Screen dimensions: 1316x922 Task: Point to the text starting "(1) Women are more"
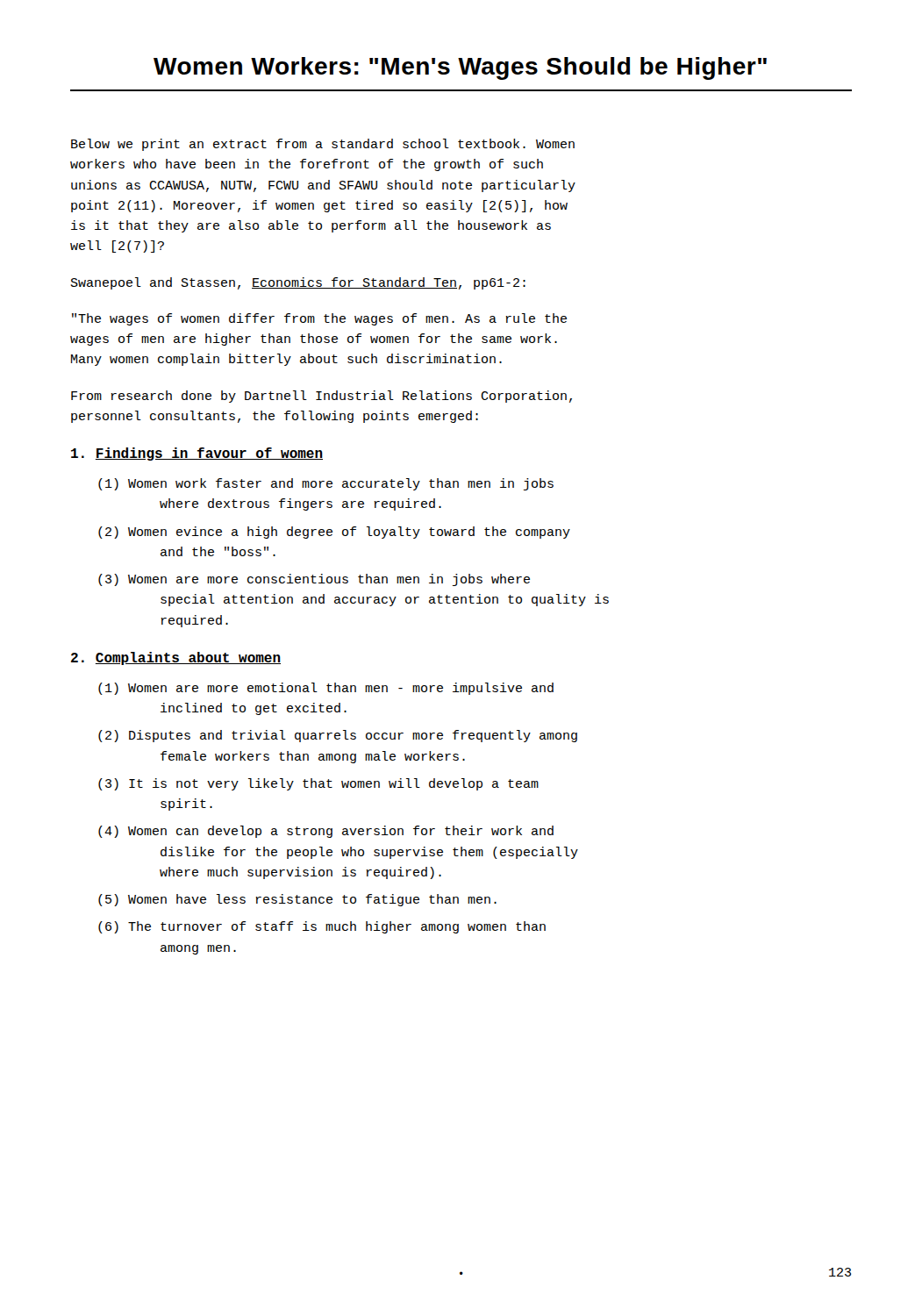474,699
